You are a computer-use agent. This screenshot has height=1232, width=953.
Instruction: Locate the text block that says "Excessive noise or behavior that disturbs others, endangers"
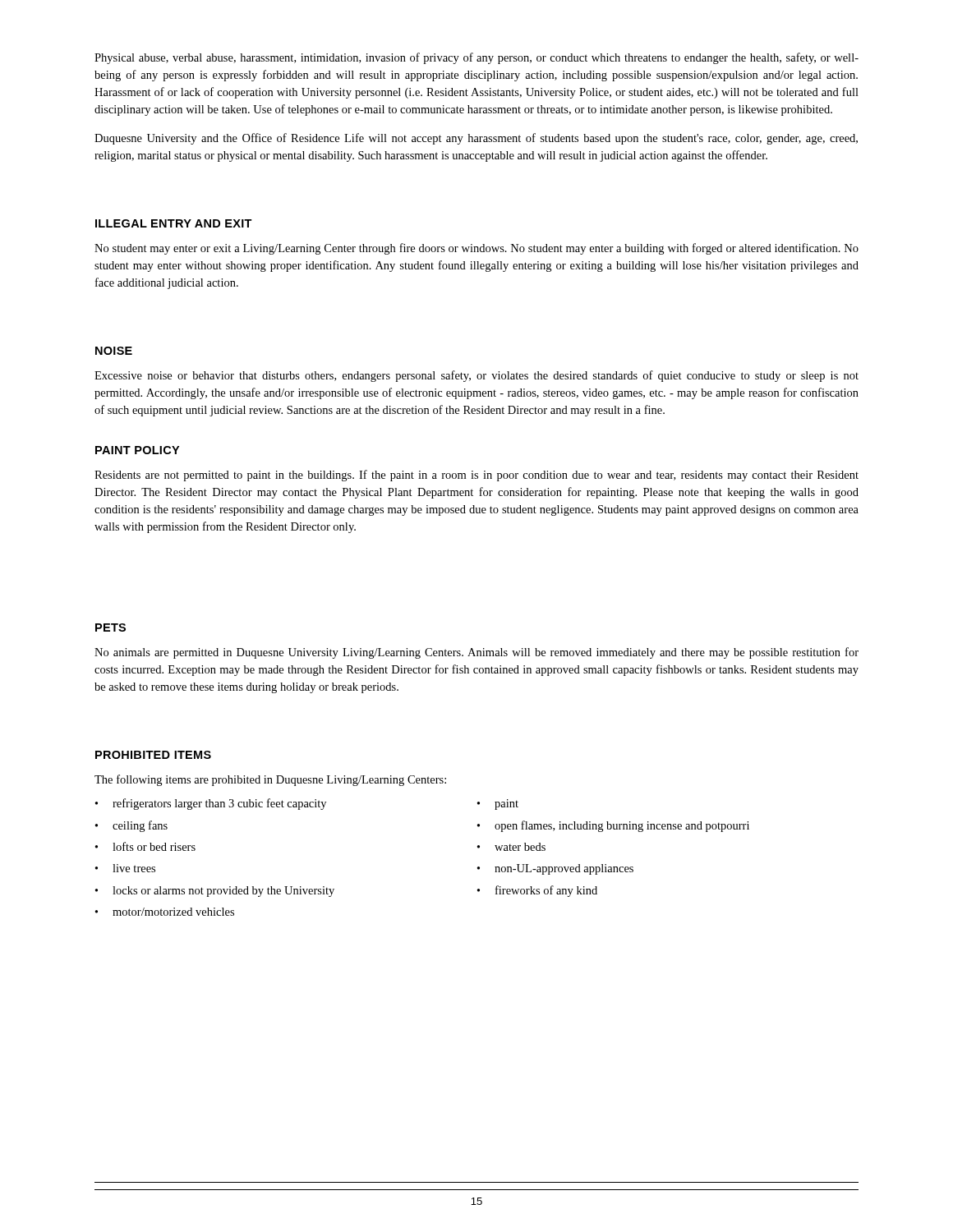click(x=476, y=393)
